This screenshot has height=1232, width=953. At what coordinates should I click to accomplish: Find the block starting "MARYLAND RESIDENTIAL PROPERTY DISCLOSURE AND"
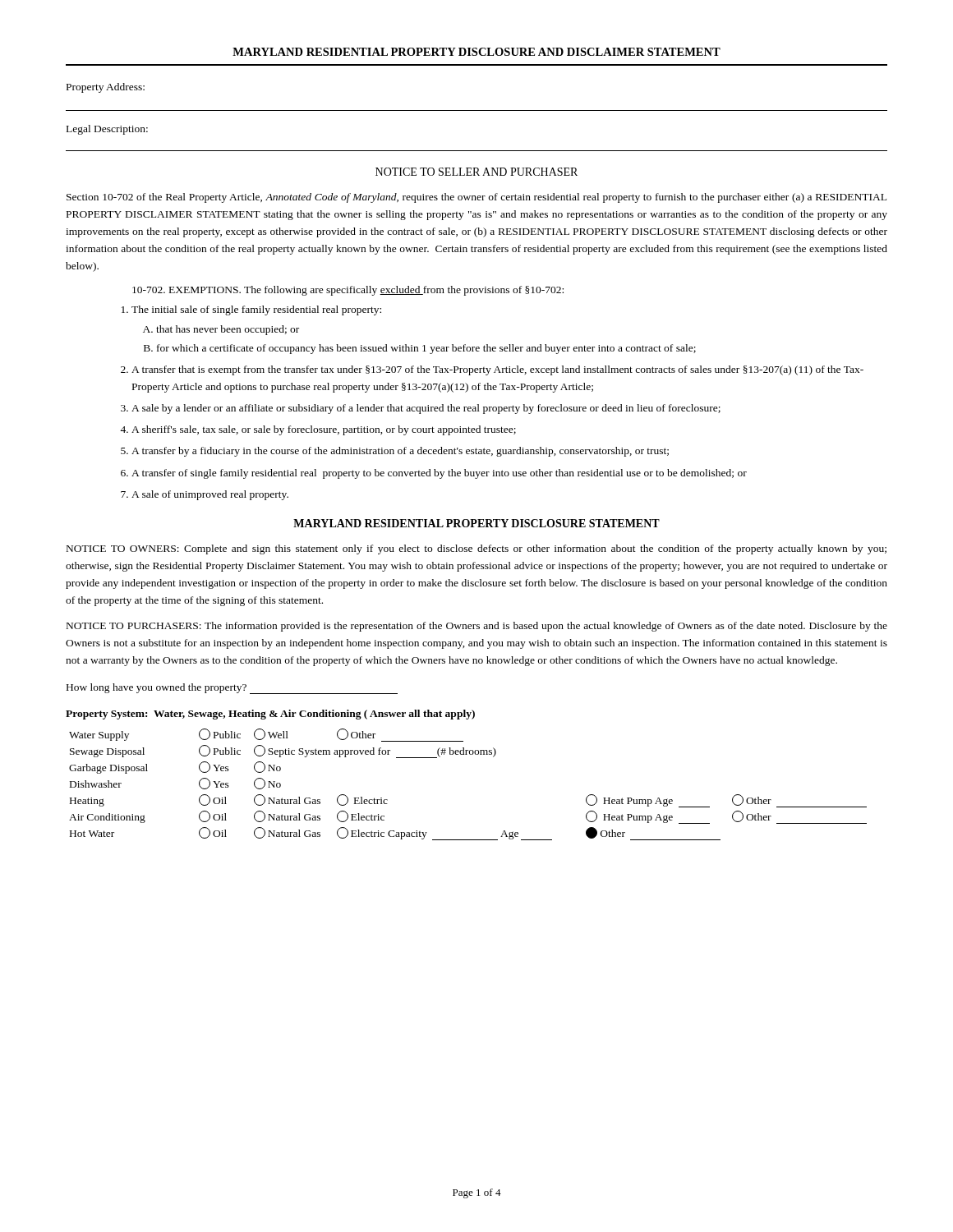(x=476, y=52)
